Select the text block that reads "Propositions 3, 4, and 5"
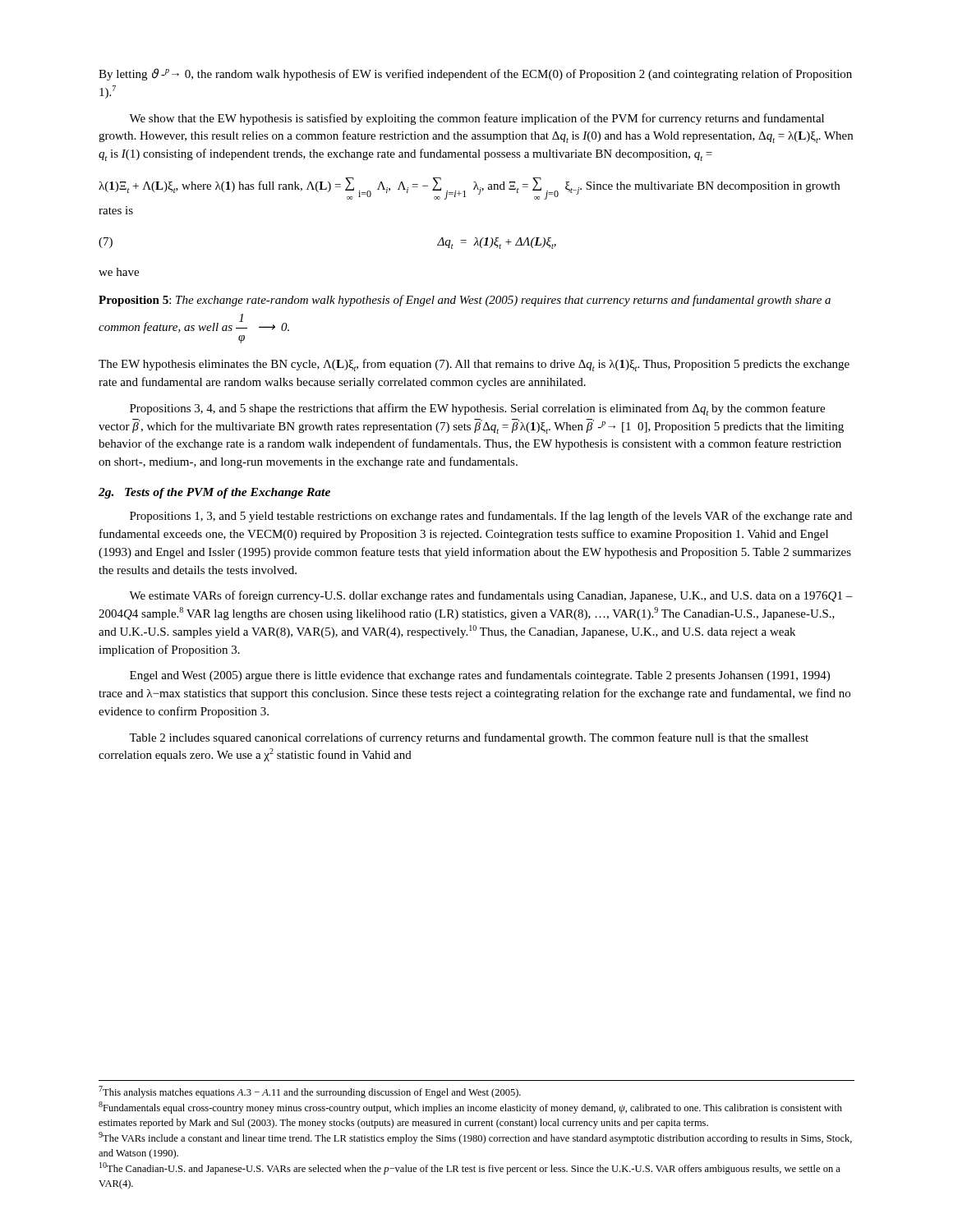The image size is (953, 1232). (471, 435)
